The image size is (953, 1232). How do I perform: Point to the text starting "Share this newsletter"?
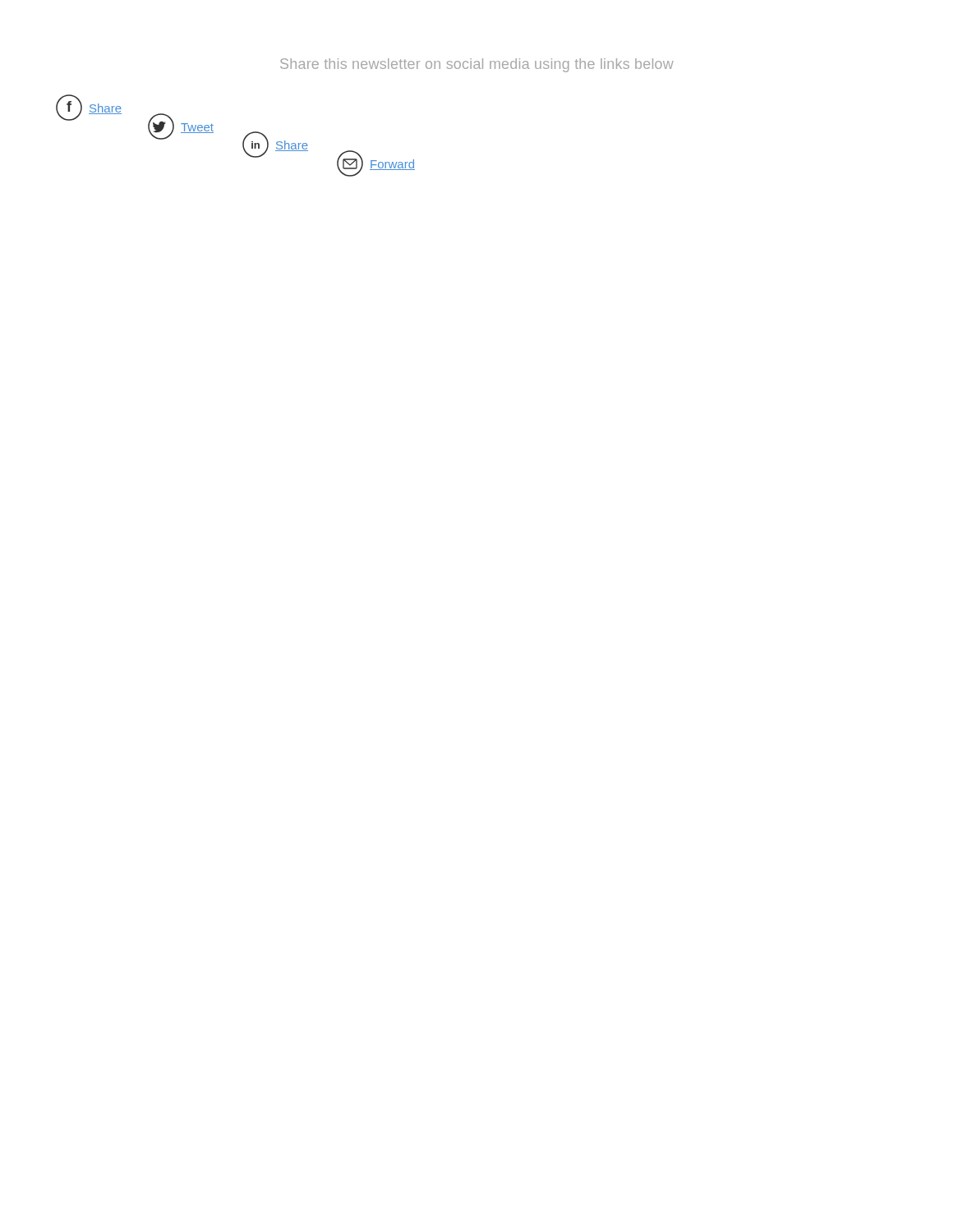(476, 64)
